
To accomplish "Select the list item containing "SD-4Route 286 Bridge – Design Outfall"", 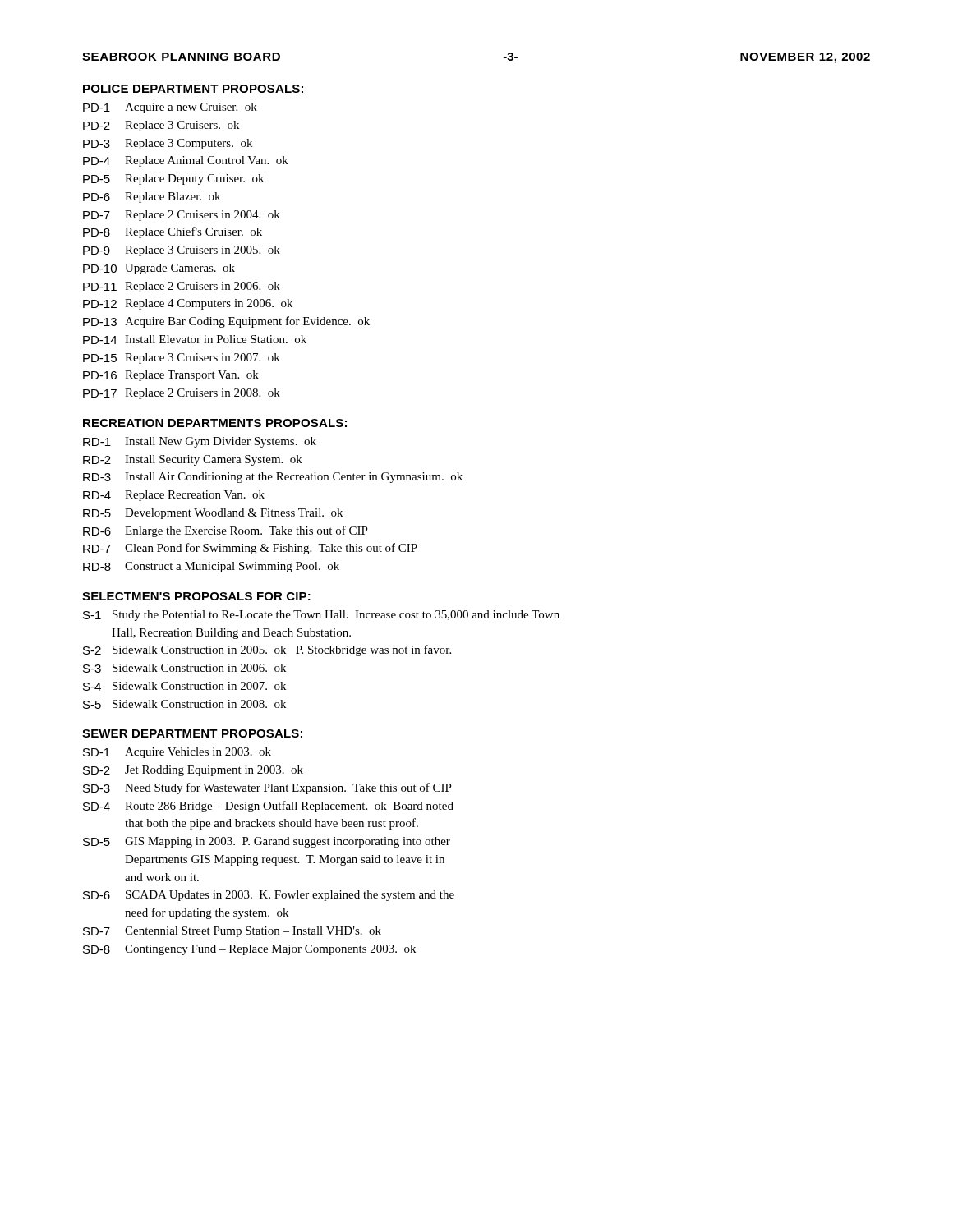I will (268, 815).
